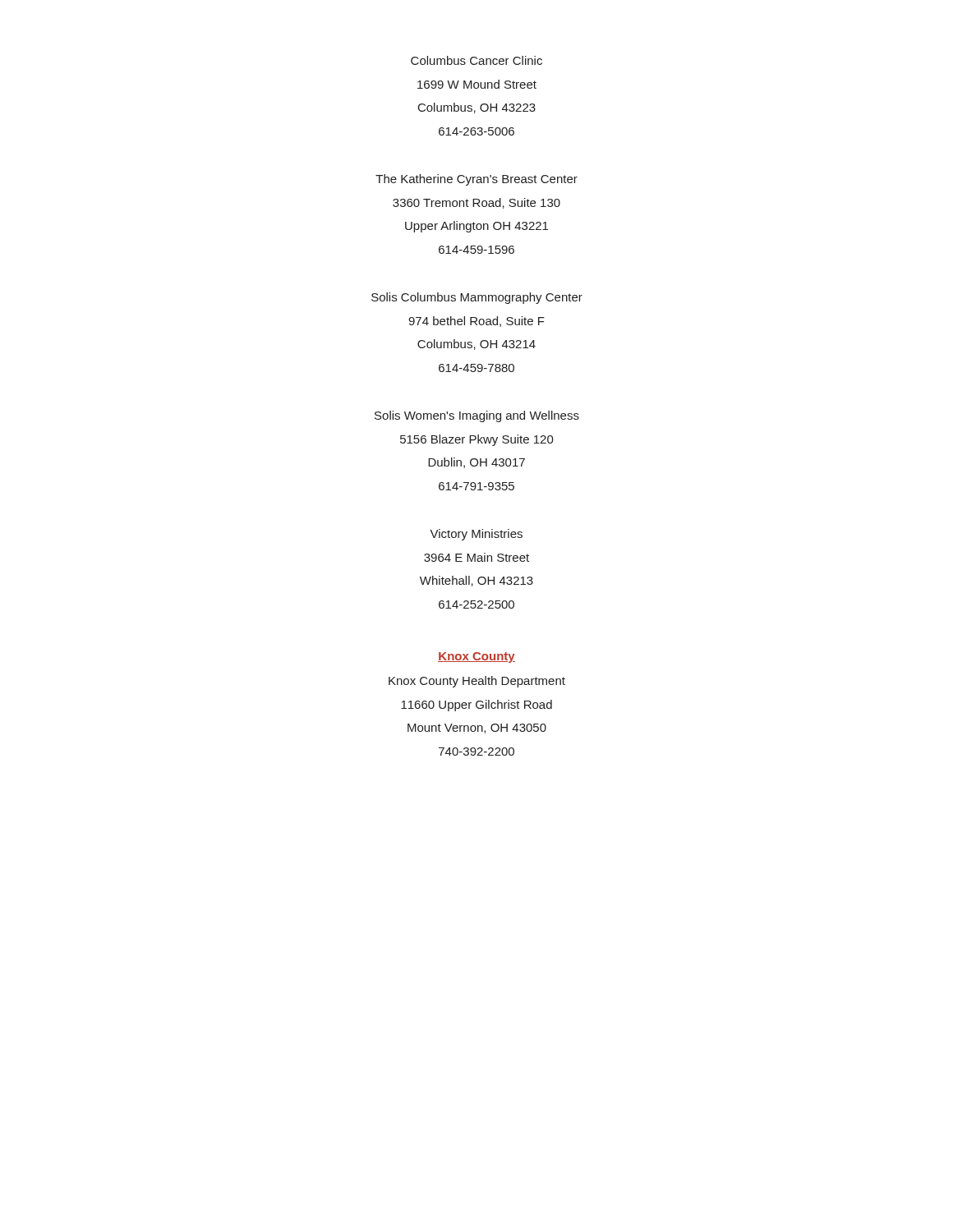953x1232 pixels.
Task: Find the block on this page that starts "Columbus Cancer Clinic 1699"
Action: (x=476, y=96)
